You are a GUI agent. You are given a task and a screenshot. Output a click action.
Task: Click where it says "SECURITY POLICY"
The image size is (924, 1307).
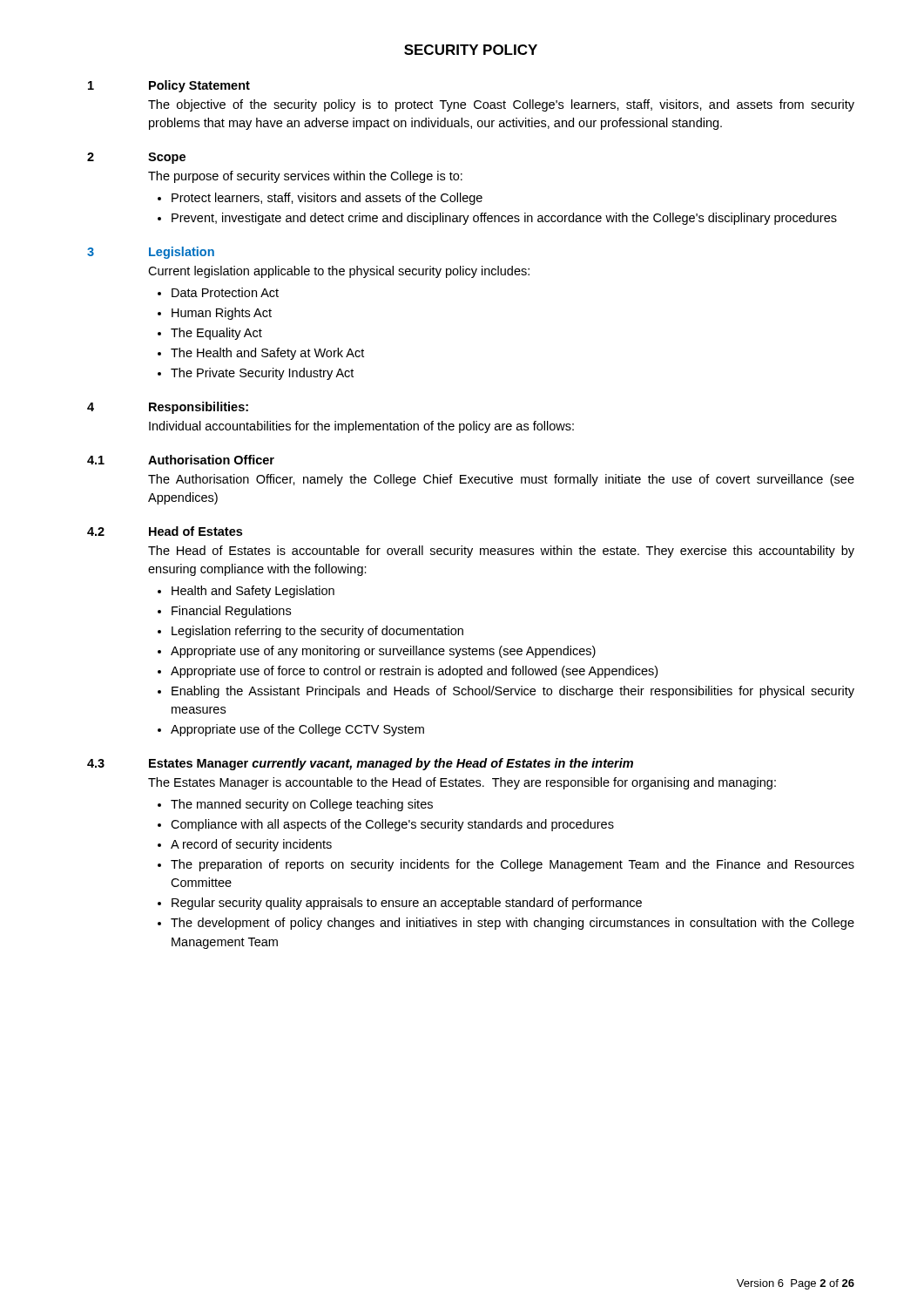471,50
